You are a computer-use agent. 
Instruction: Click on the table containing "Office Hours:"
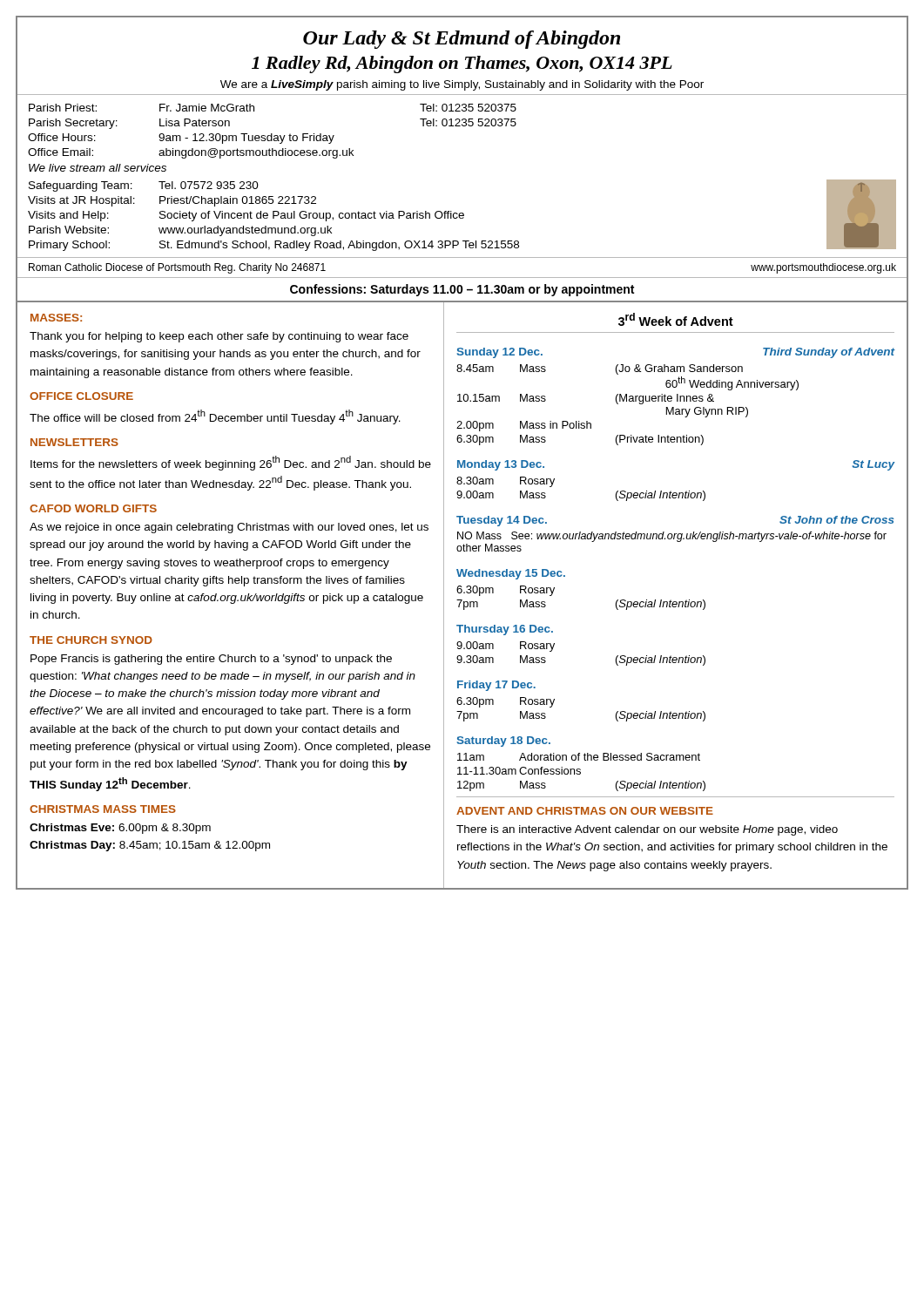click(x=462, y=127)
